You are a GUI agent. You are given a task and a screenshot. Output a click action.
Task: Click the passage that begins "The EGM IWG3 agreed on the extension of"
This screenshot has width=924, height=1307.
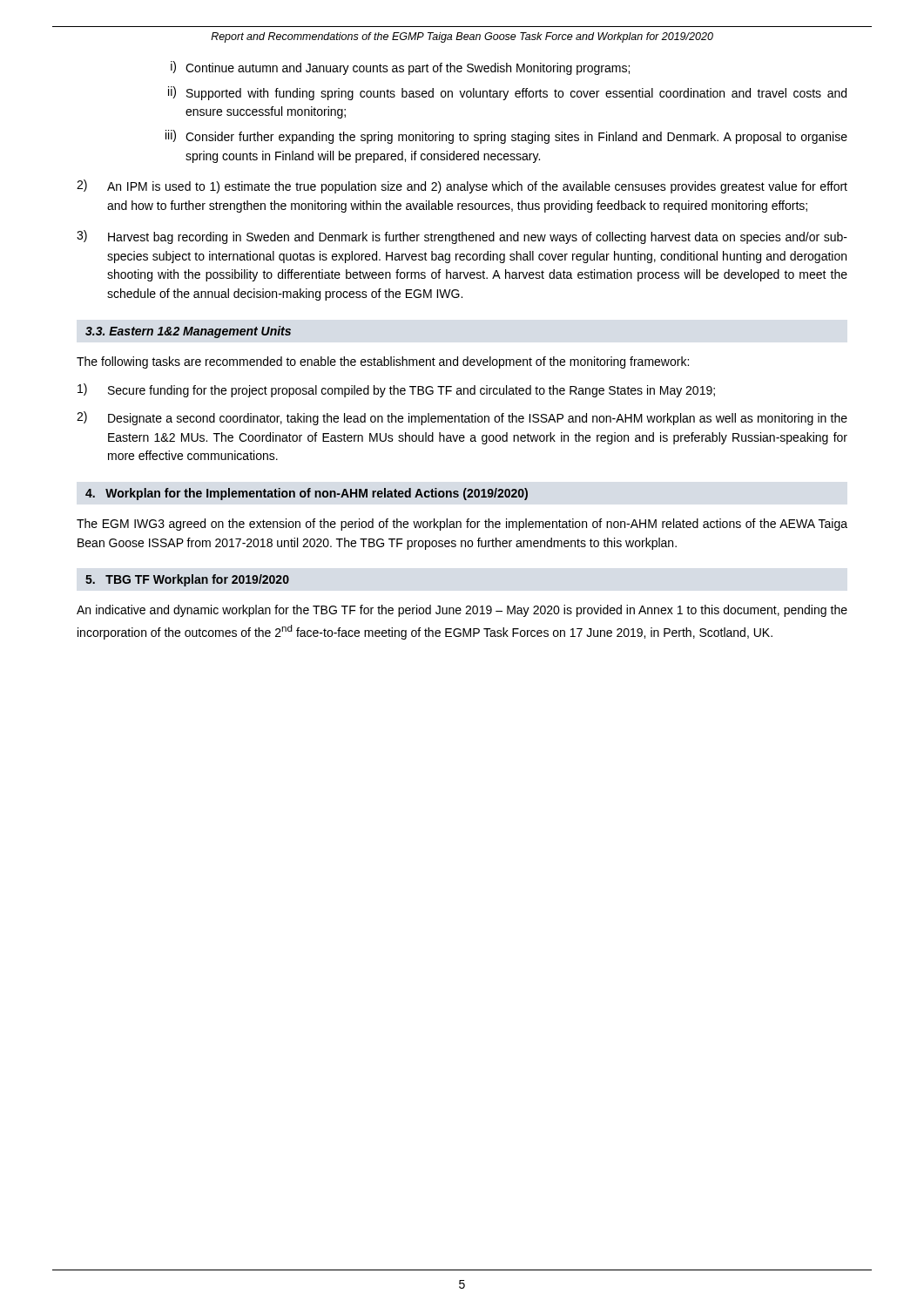point(462,533)
